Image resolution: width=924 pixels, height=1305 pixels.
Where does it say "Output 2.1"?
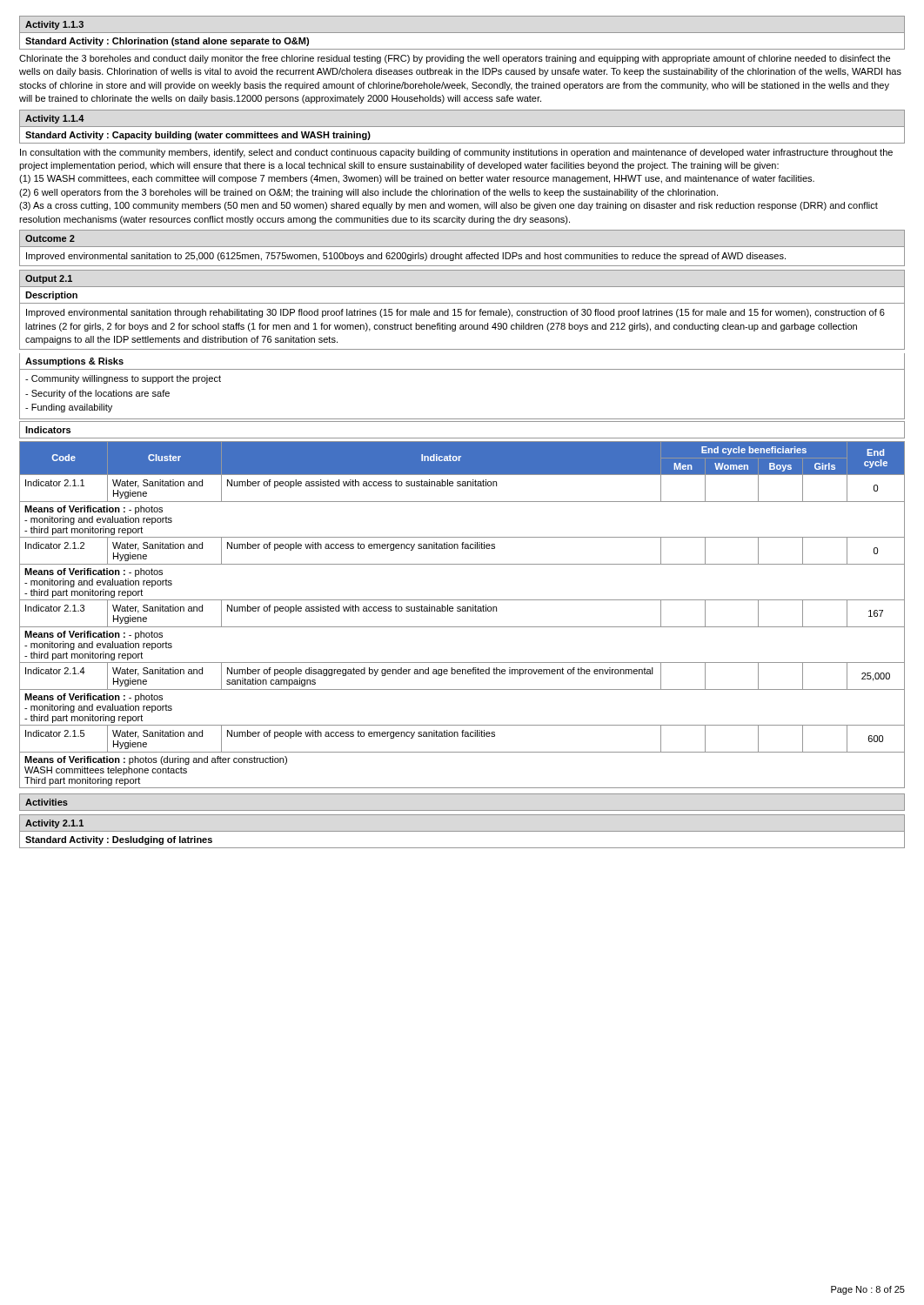pos(49,279)
